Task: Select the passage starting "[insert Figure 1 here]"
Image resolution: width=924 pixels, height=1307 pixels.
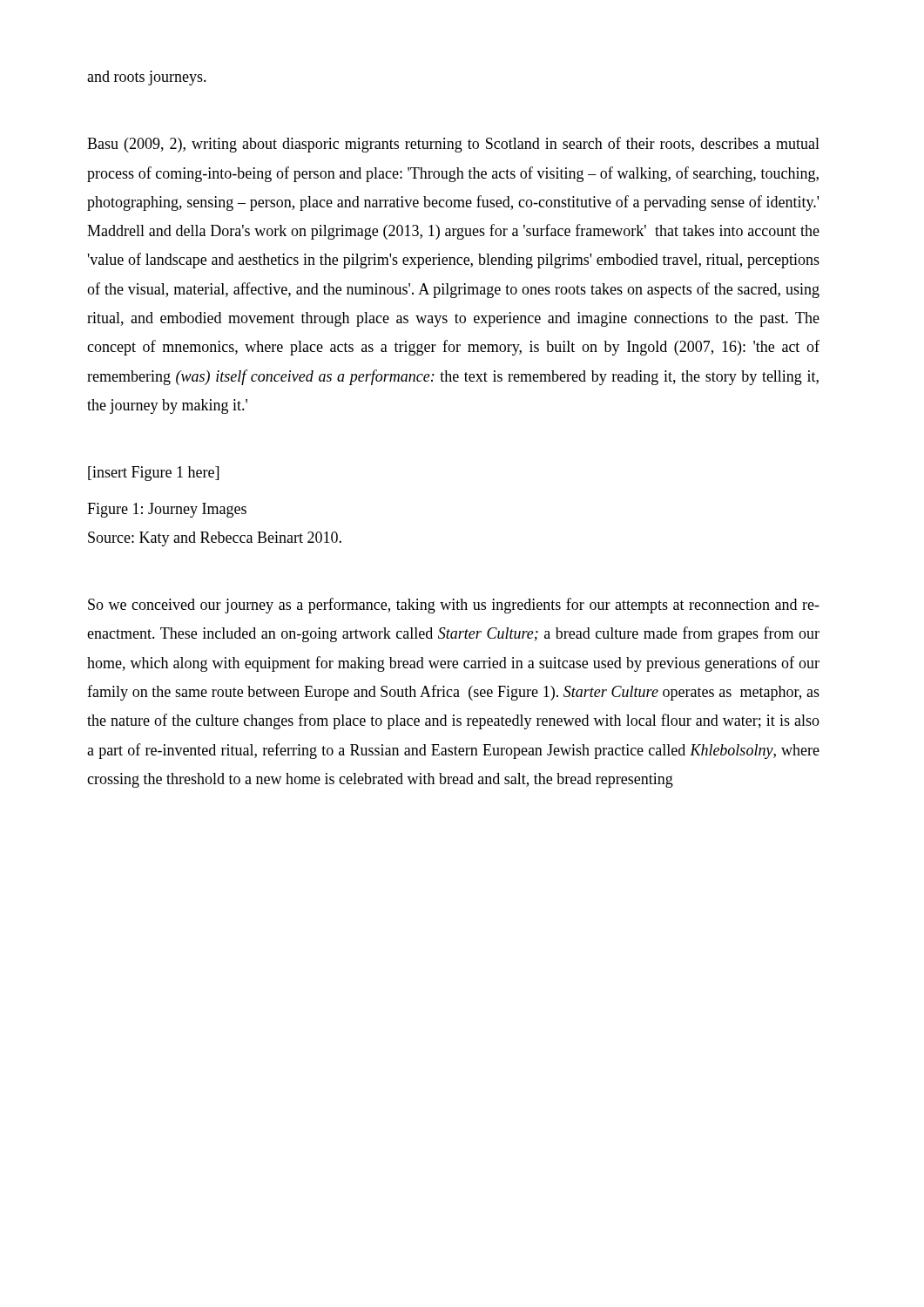Action: (x=153, y=472)
